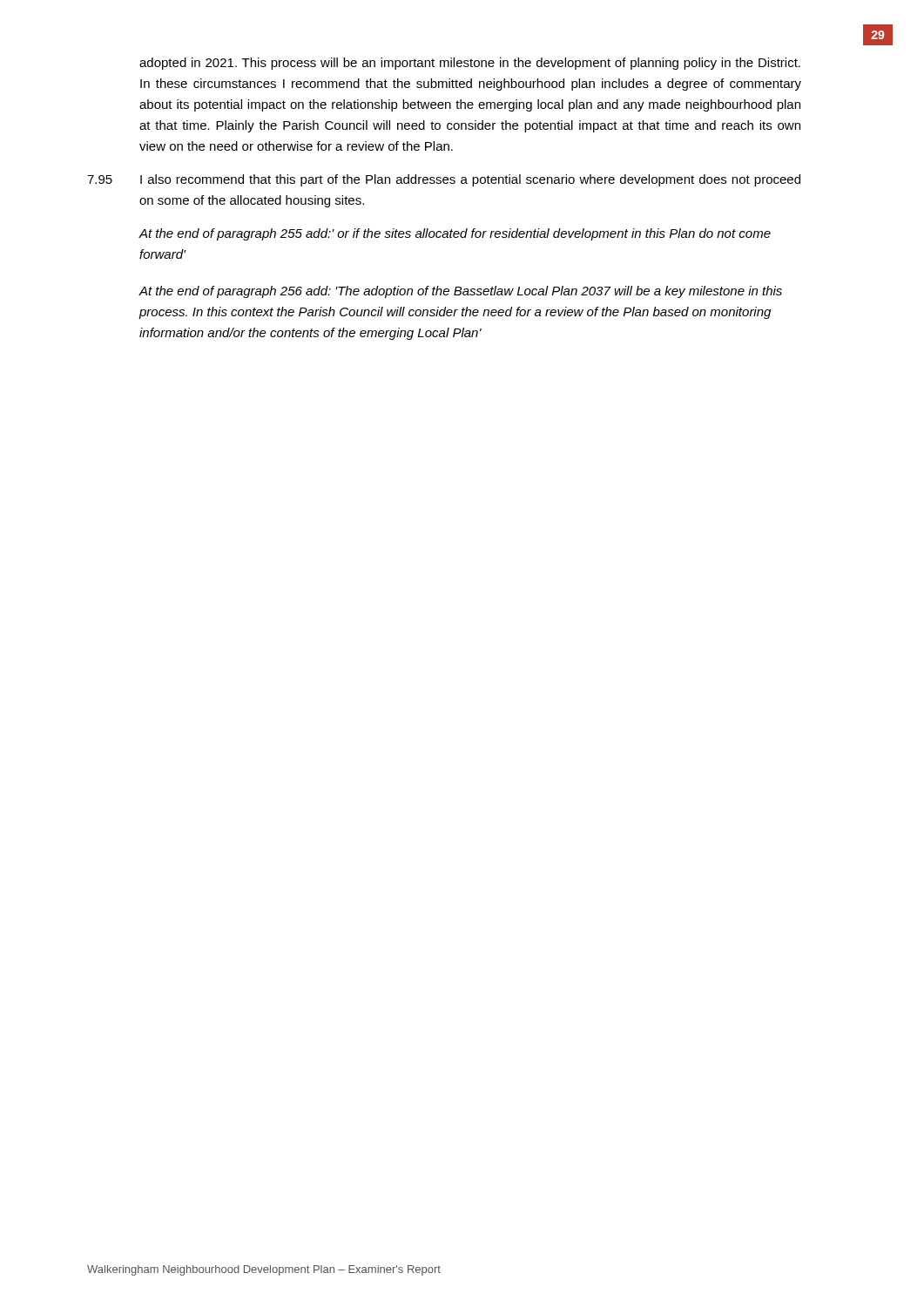The image size is (924, 1307).
Task: Find the text block containing "95 I also recommend that"
Action: pyautogui.click(x=444, y=190)
